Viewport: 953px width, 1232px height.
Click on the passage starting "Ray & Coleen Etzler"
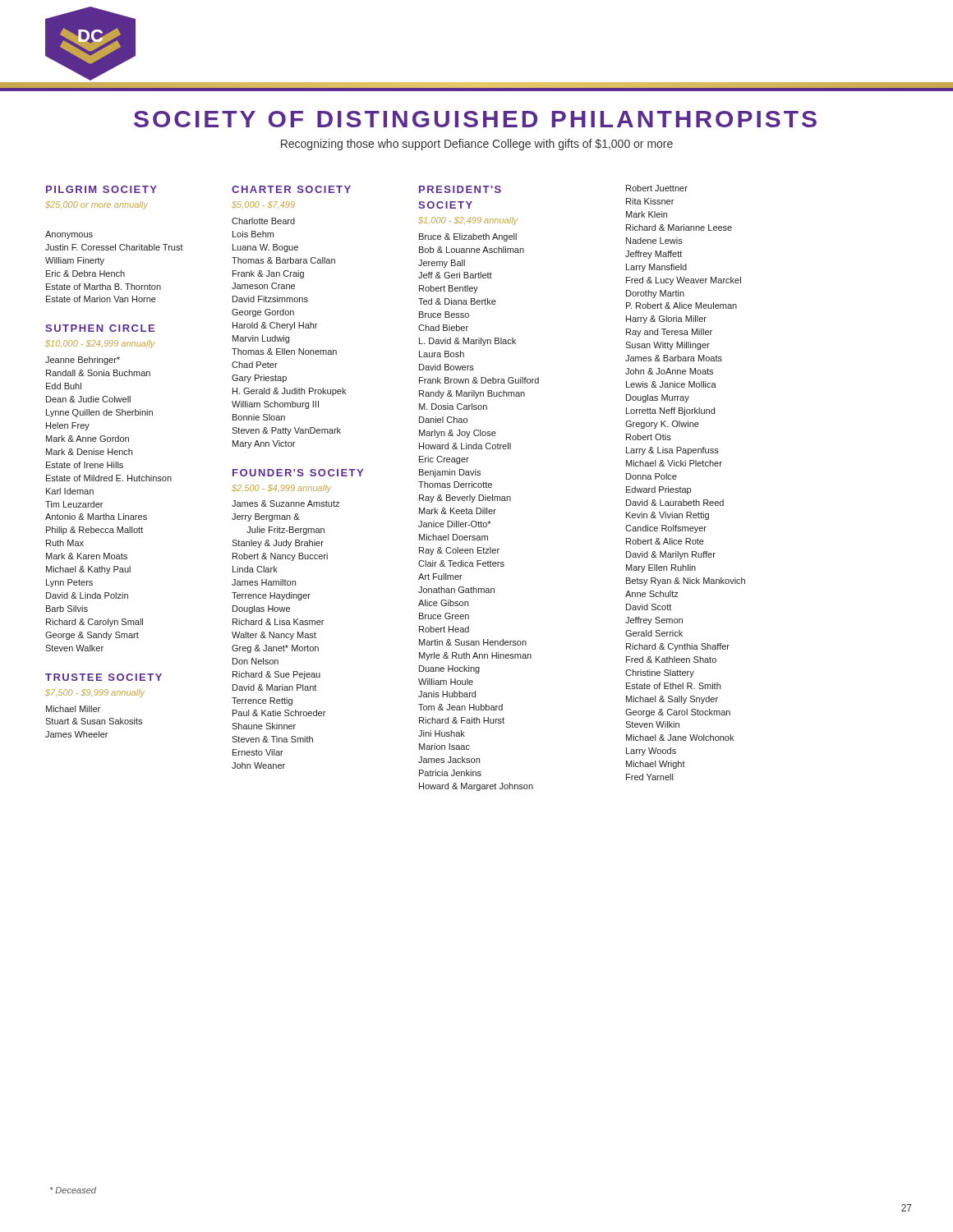pos(459,550)
